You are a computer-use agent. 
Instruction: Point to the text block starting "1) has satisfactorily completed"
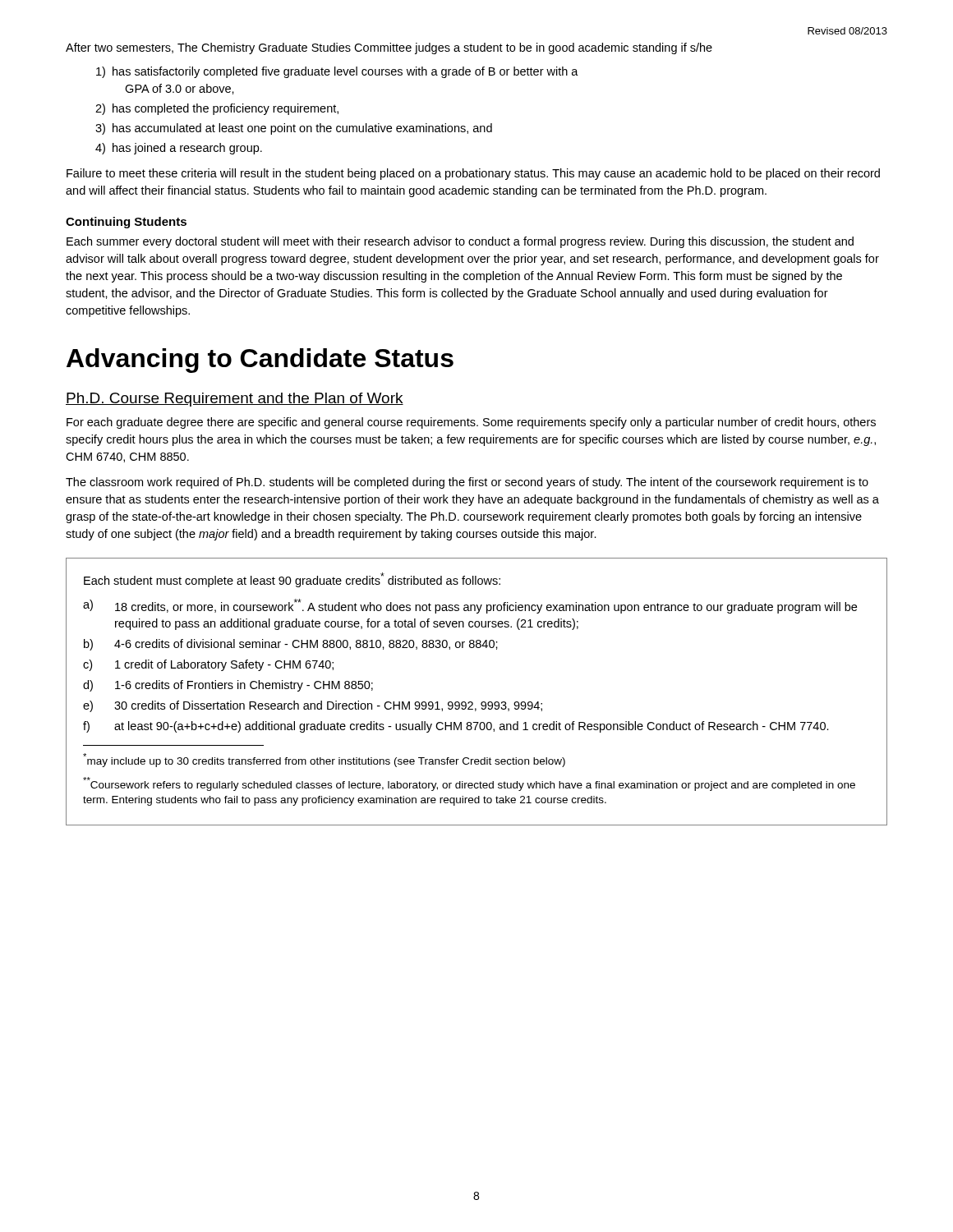[x=476, y=81]
